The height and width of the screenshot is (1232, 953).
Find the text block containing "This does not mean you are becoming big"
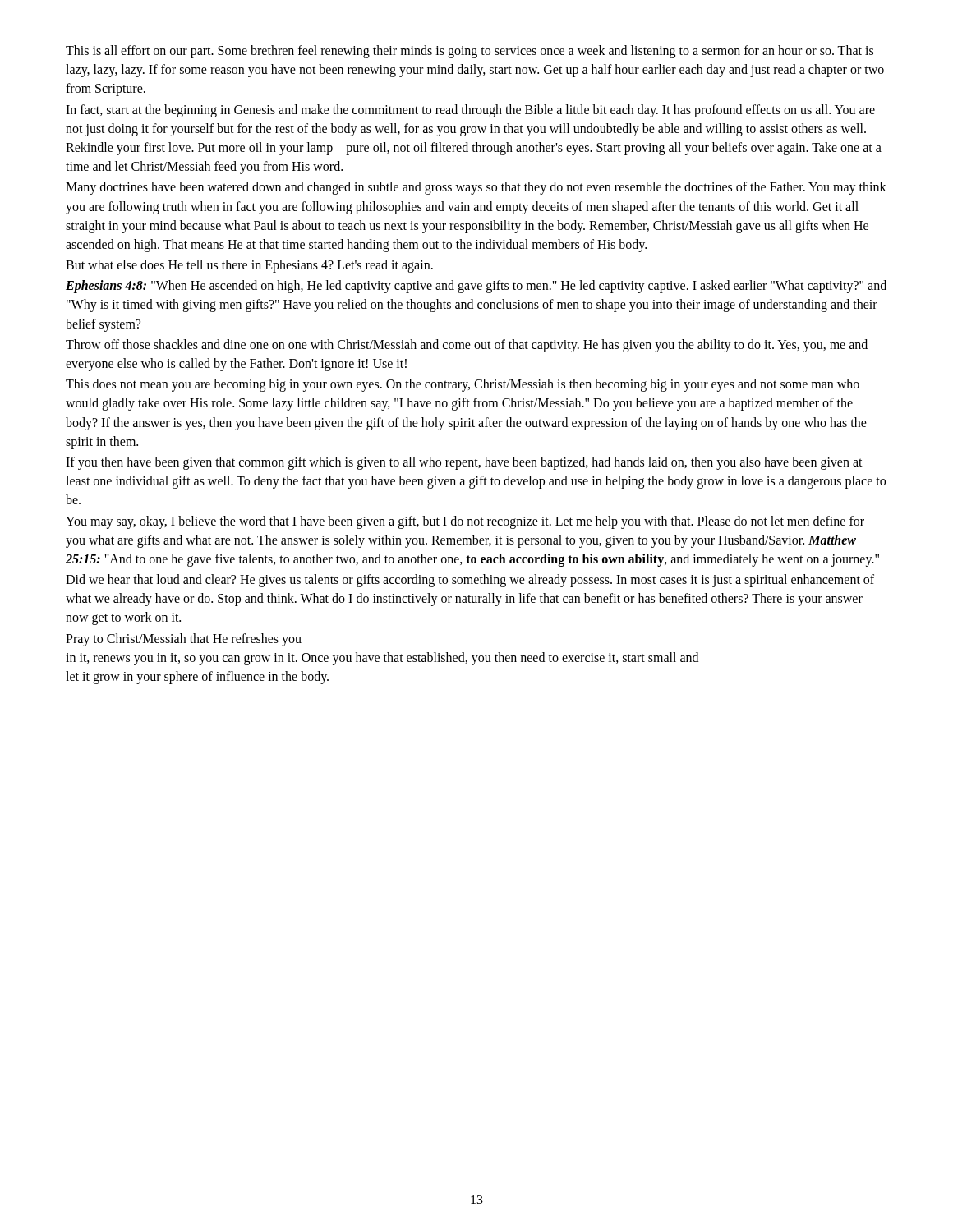(466, 413)
